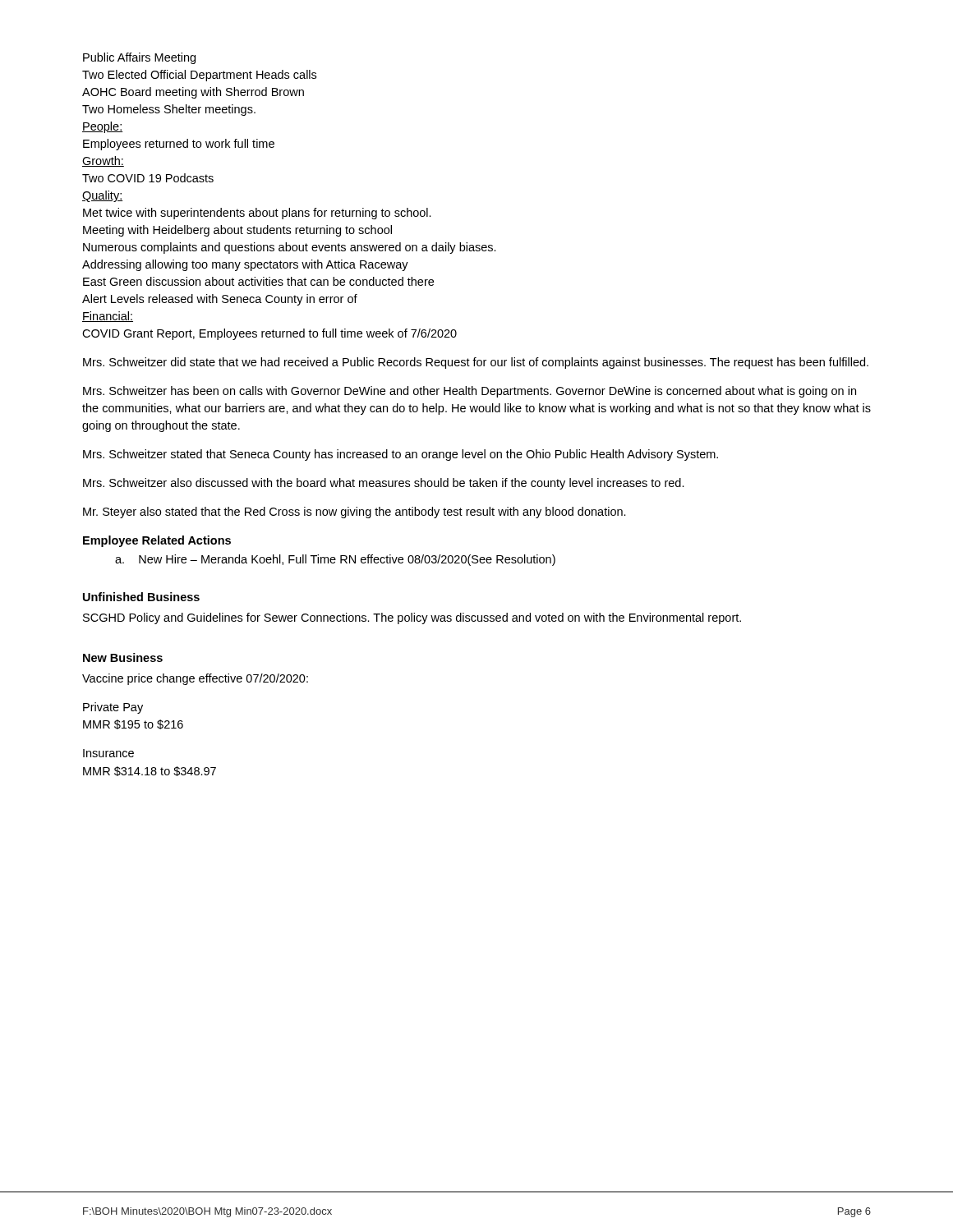Where does it say "Insurance MMR $314.18 to $348.97"?
Viewport: 953px width, 1232px height.
pos(149,762)
